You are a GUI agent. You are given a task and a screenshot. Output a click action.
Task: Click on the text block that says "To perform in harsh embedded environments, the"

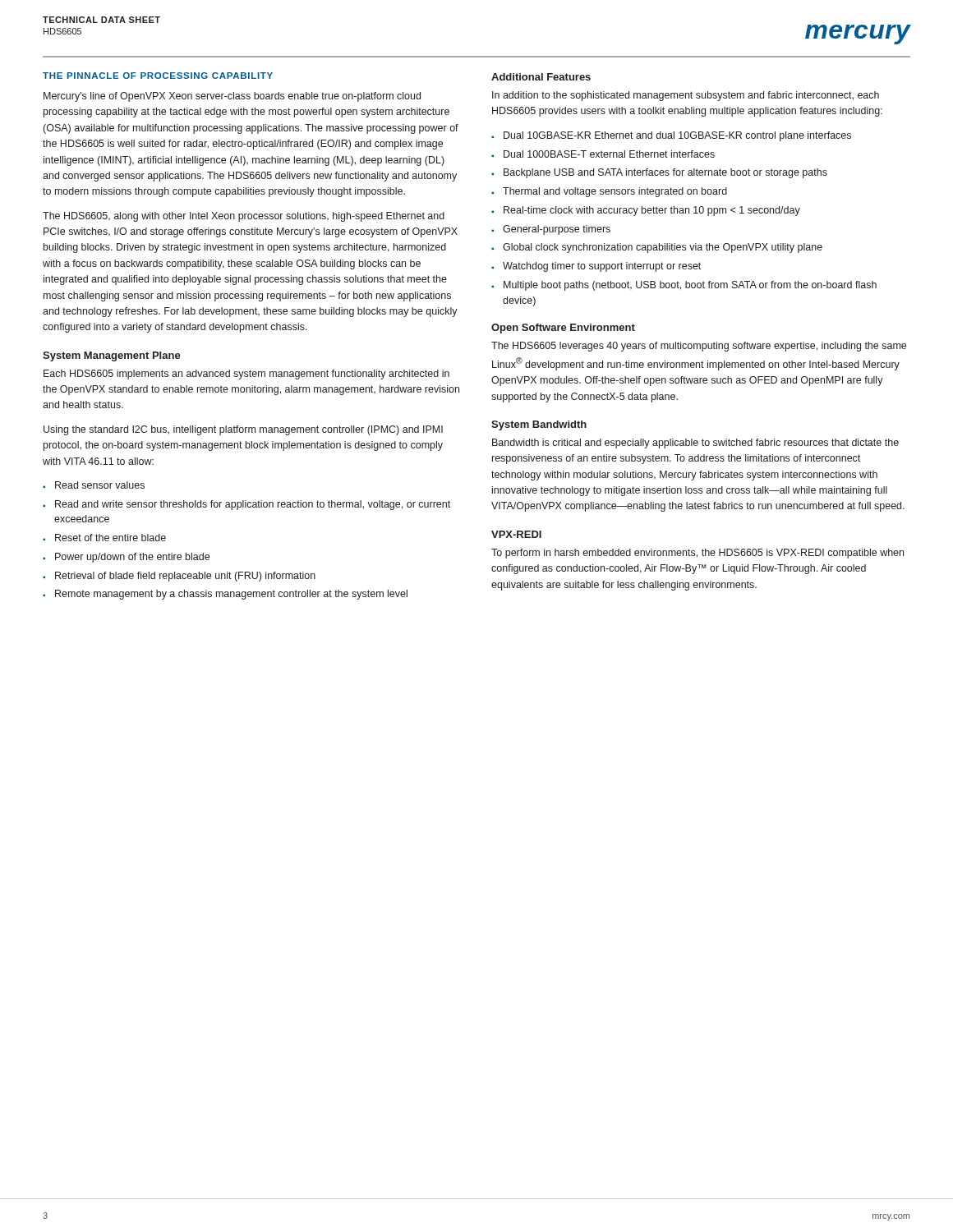click(698, 569)
